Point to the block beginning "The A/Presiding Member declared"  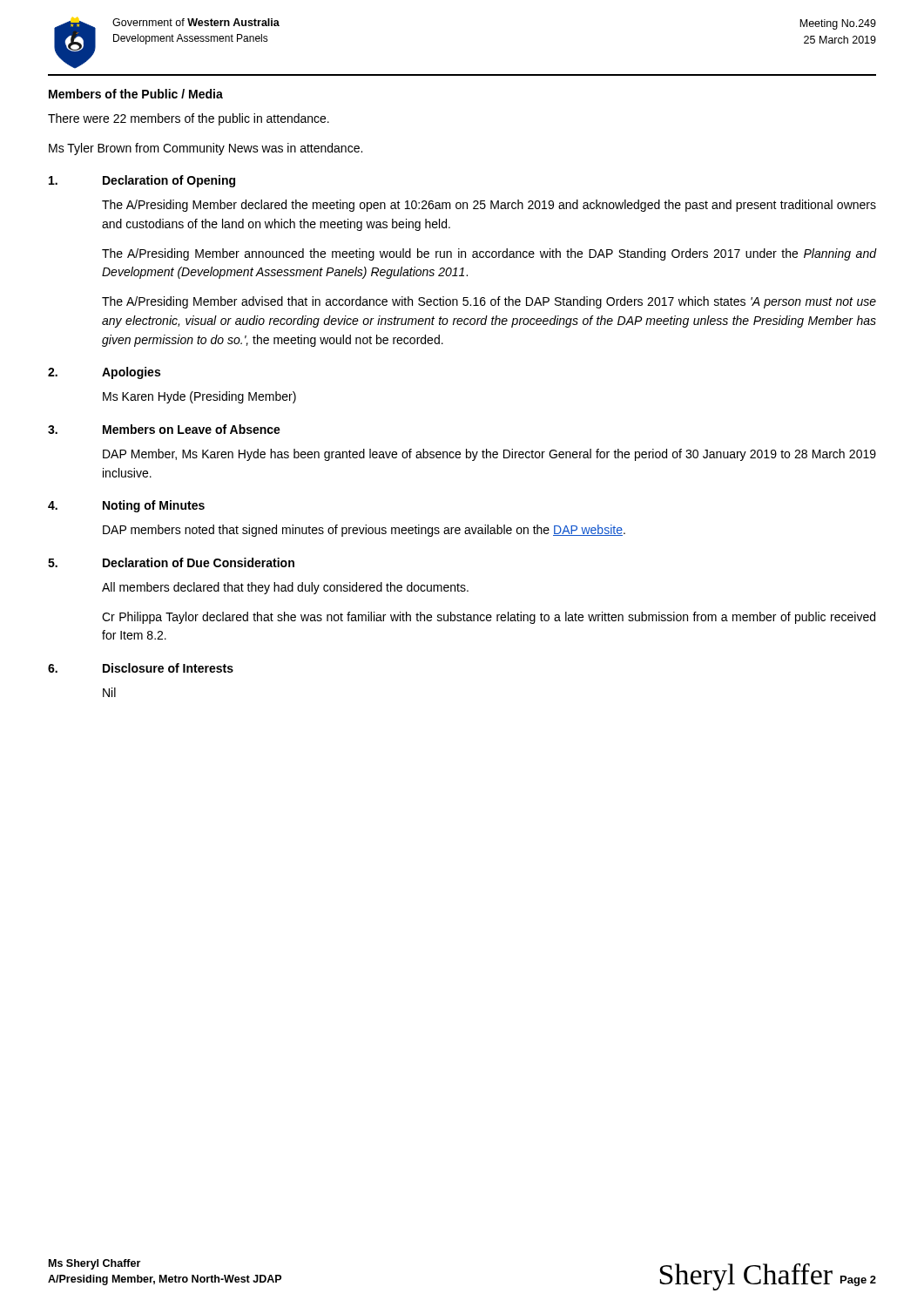(x=489, y=215)
